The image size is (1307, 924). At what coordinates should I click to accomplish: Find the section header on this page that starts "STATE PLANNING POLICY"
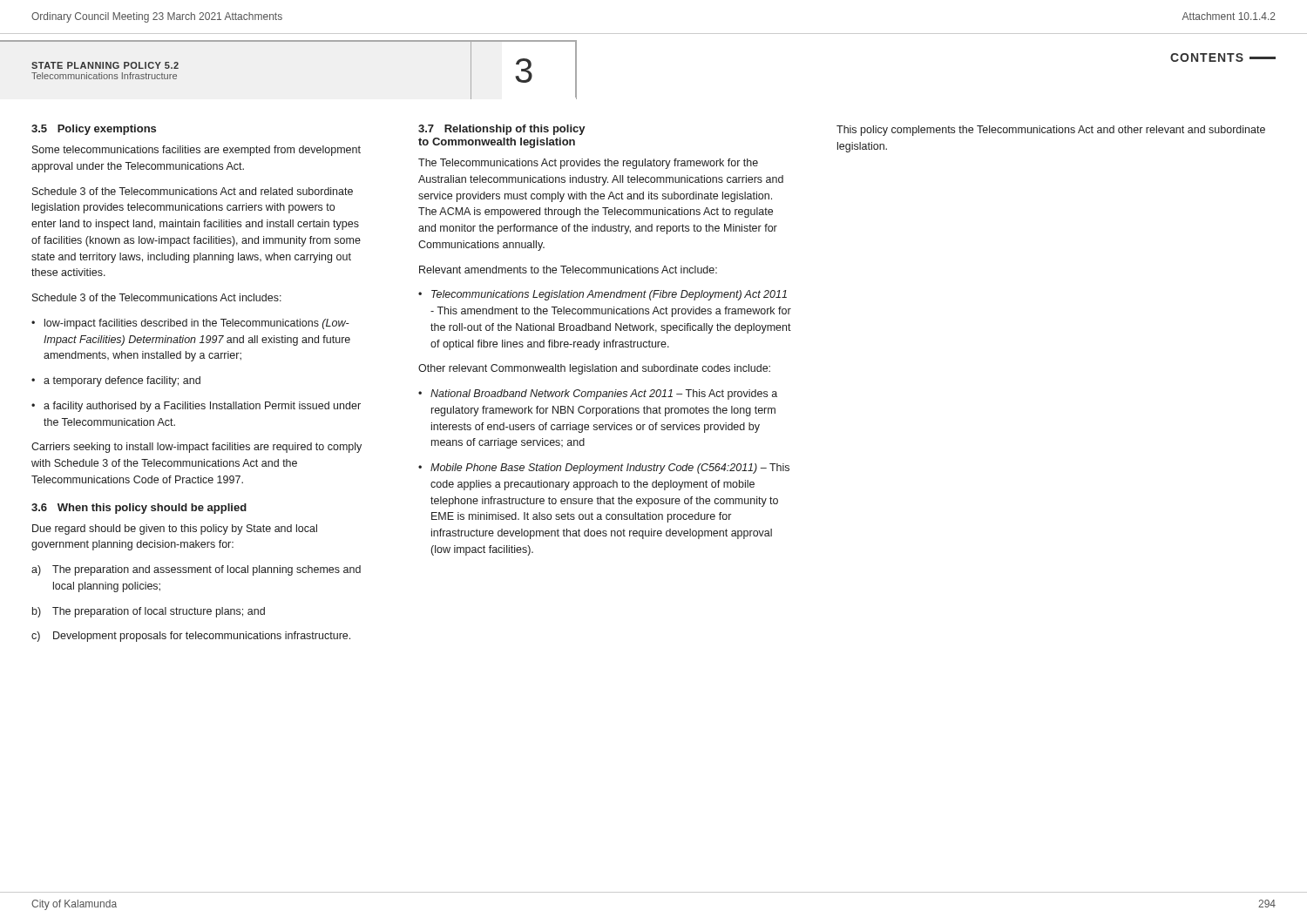93,68
